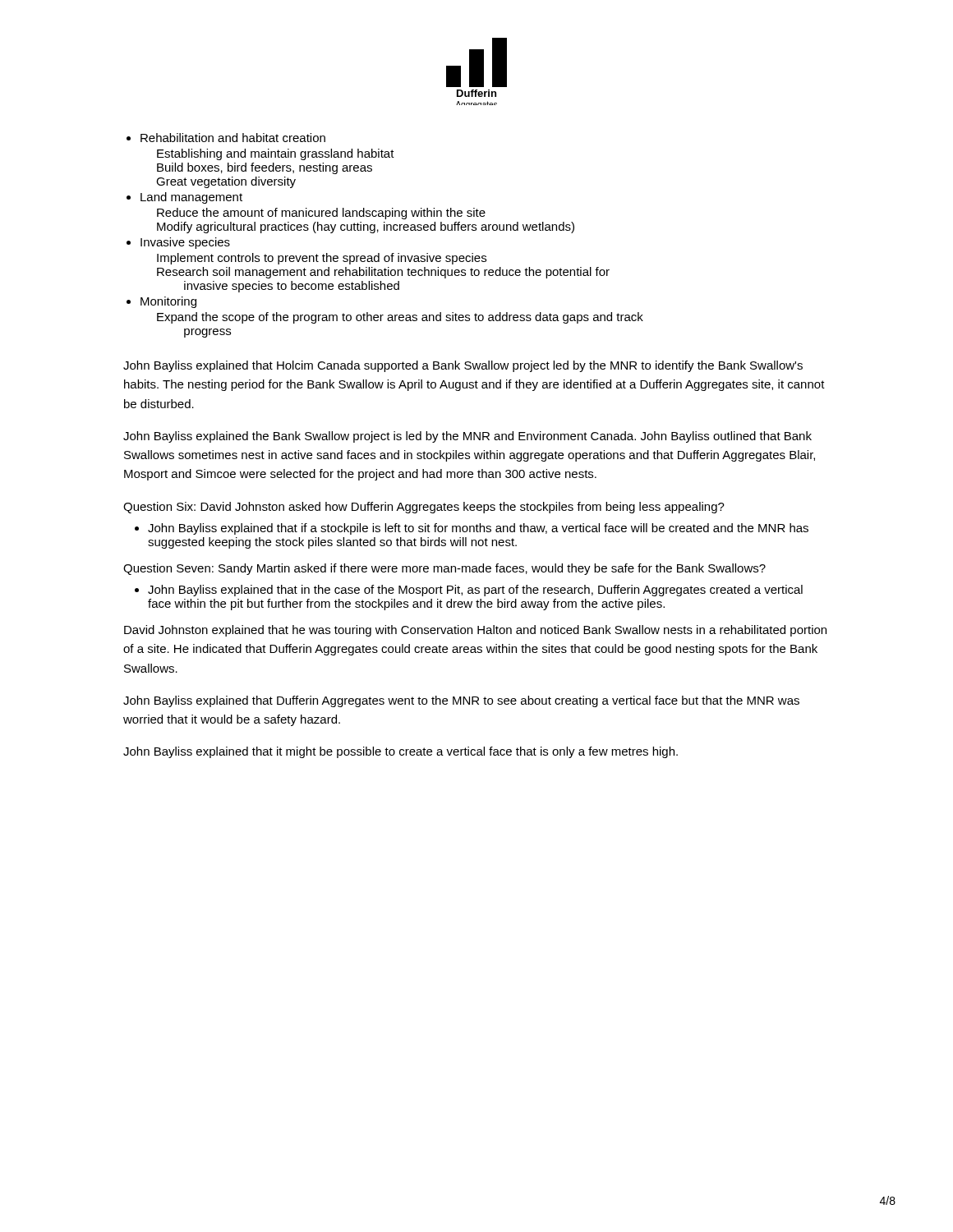
Task: Point to the block beginning "Expand the scope of the"
Action: [x=493, y=324]
